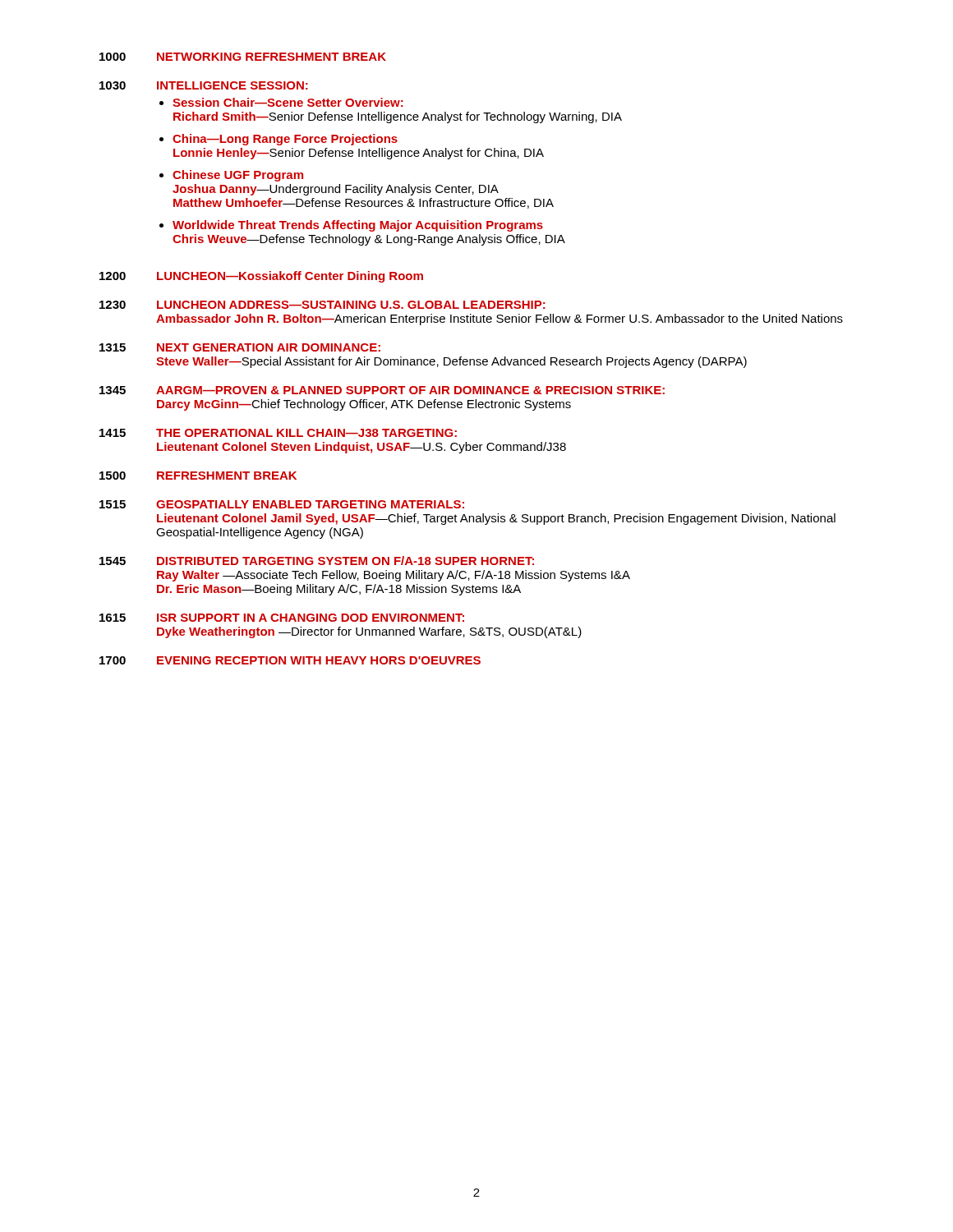
Task: Locate the list item with the text "1000 NETWORKING REFRESHMENT BREAK"
Action: [243, 57]
